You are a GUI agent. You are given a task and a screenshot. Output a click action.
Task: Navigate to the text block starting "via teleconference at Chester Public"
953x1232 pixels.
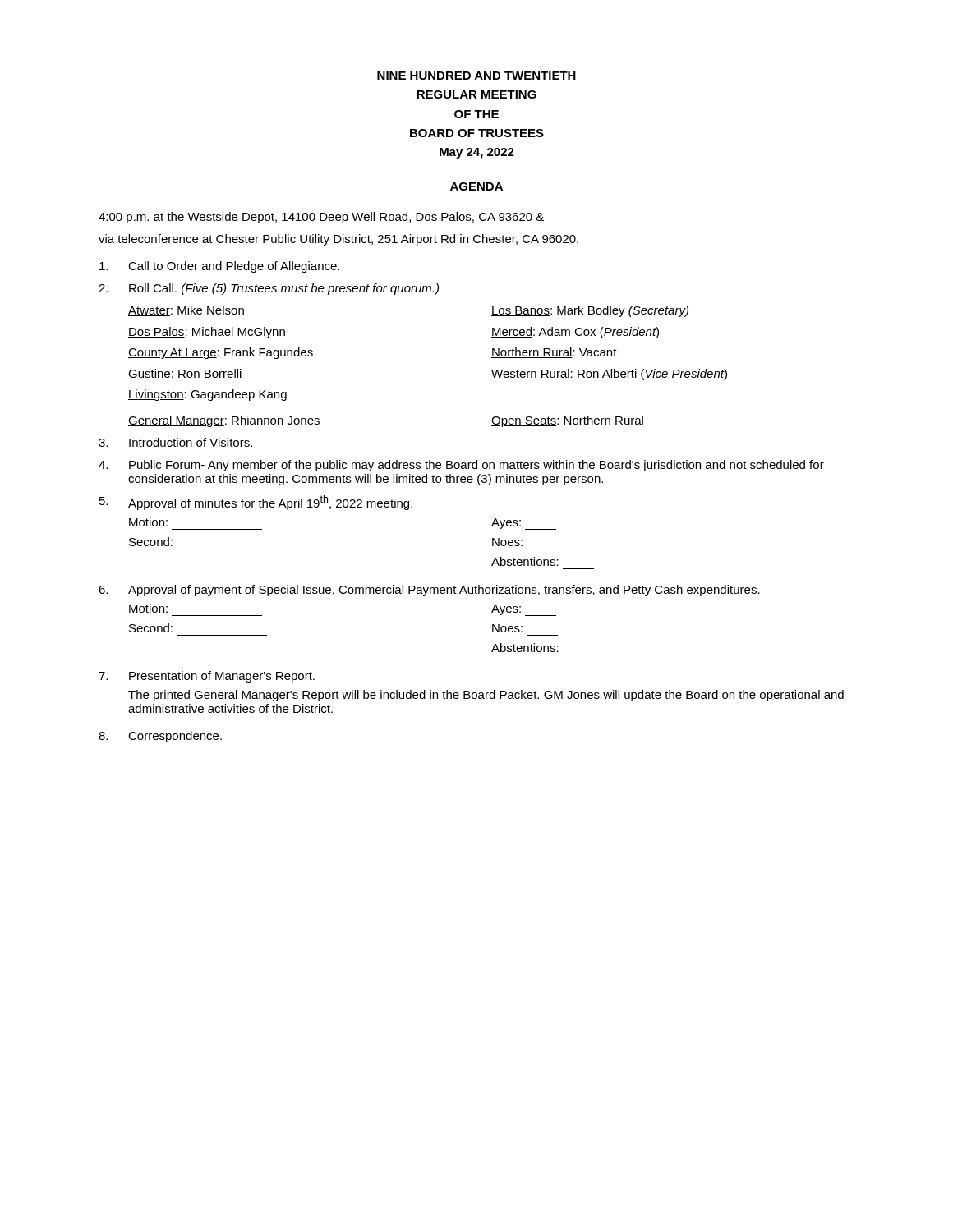[x=339, y=239]
